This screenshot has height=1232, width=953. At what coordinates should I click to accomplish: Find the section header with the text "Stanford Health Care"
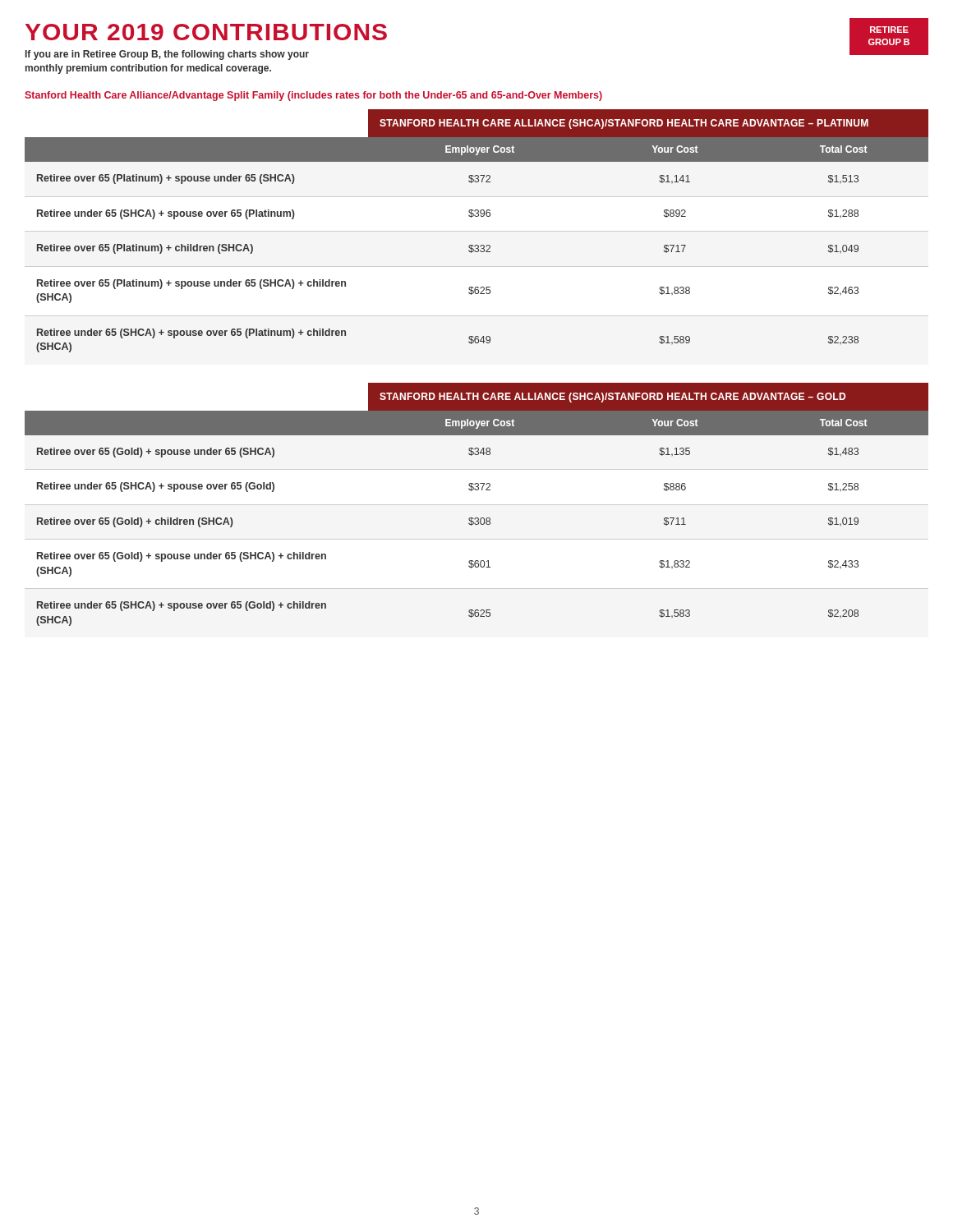coord(313,95)
